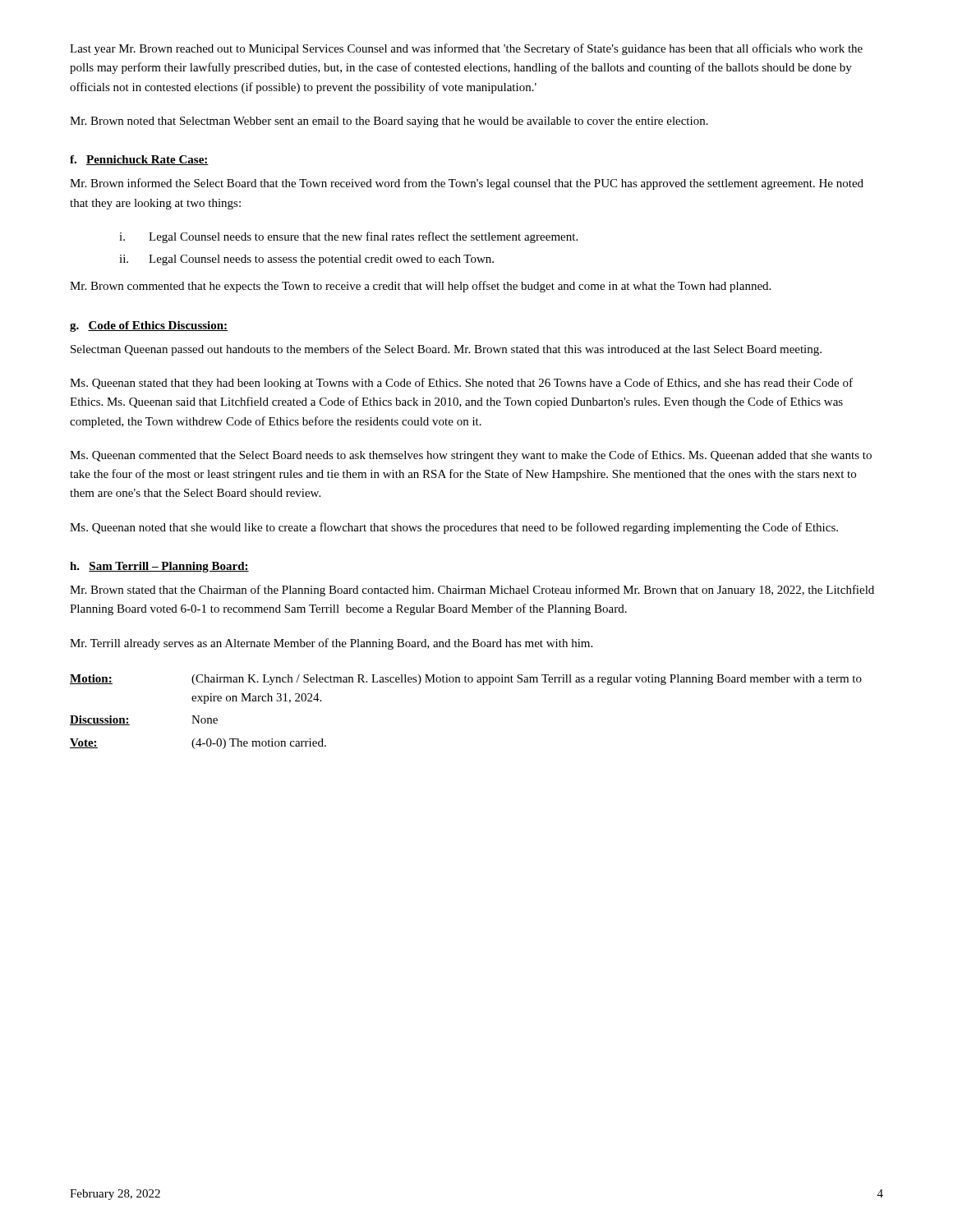
Task: Click on the section header that says "f. Pennichuck Rate Case:"
Action: [139, 159]
